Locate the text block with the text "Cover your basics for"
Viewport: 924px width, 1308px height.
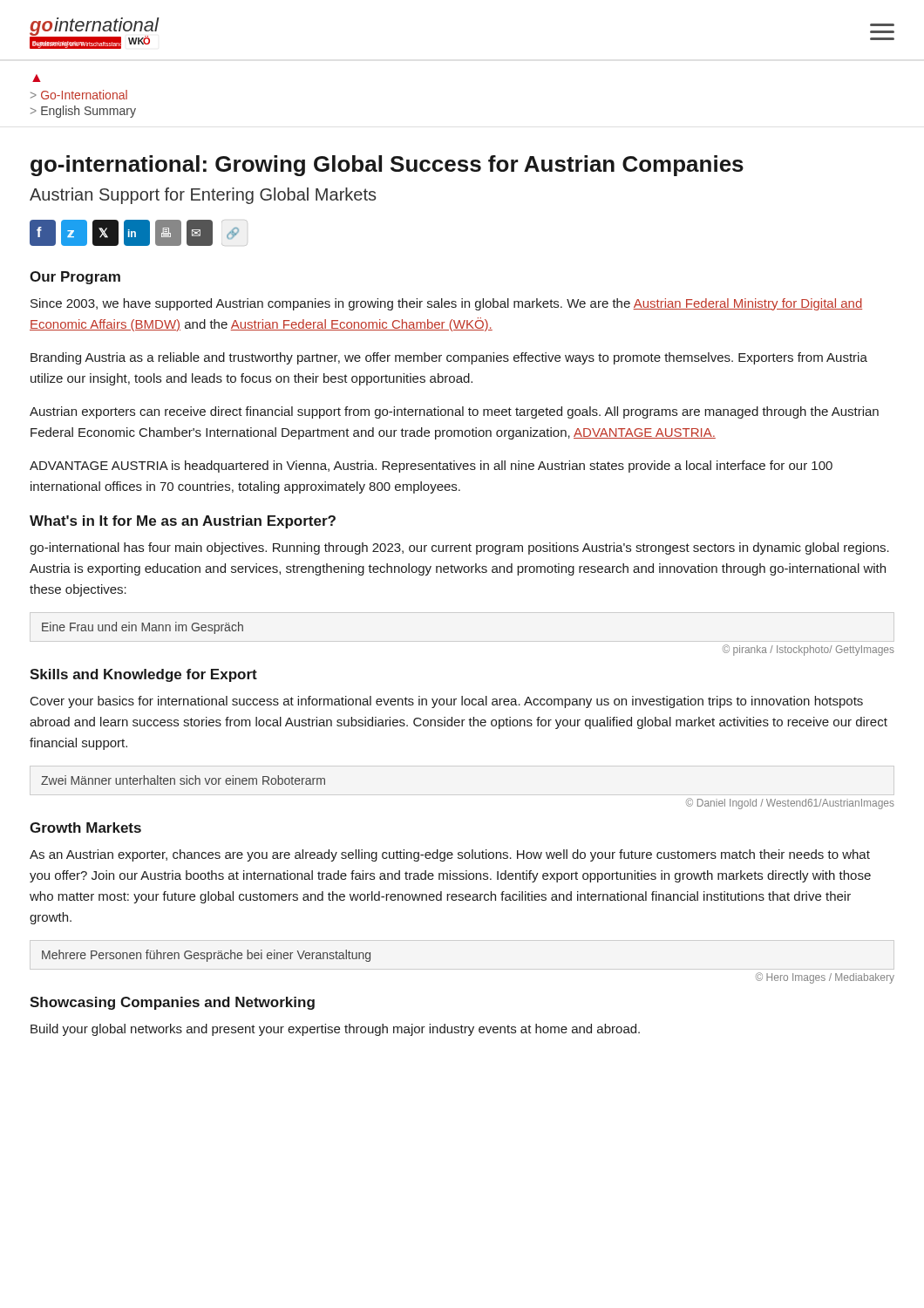point(458,721)
